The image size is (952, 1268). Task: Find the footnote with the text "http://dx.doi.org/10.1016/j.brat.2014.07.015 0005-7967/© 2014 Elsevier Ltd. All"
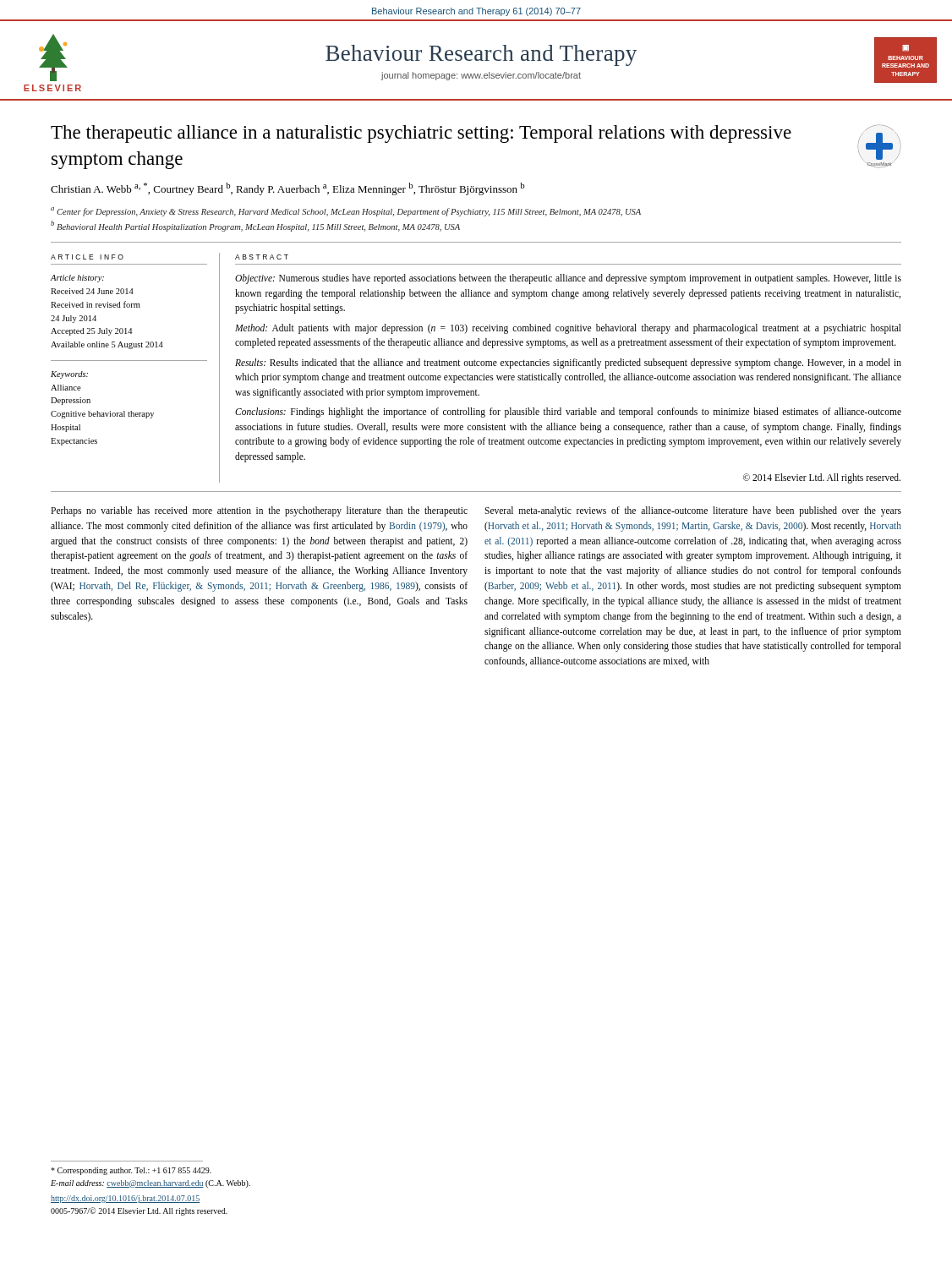coord(125,1199)
